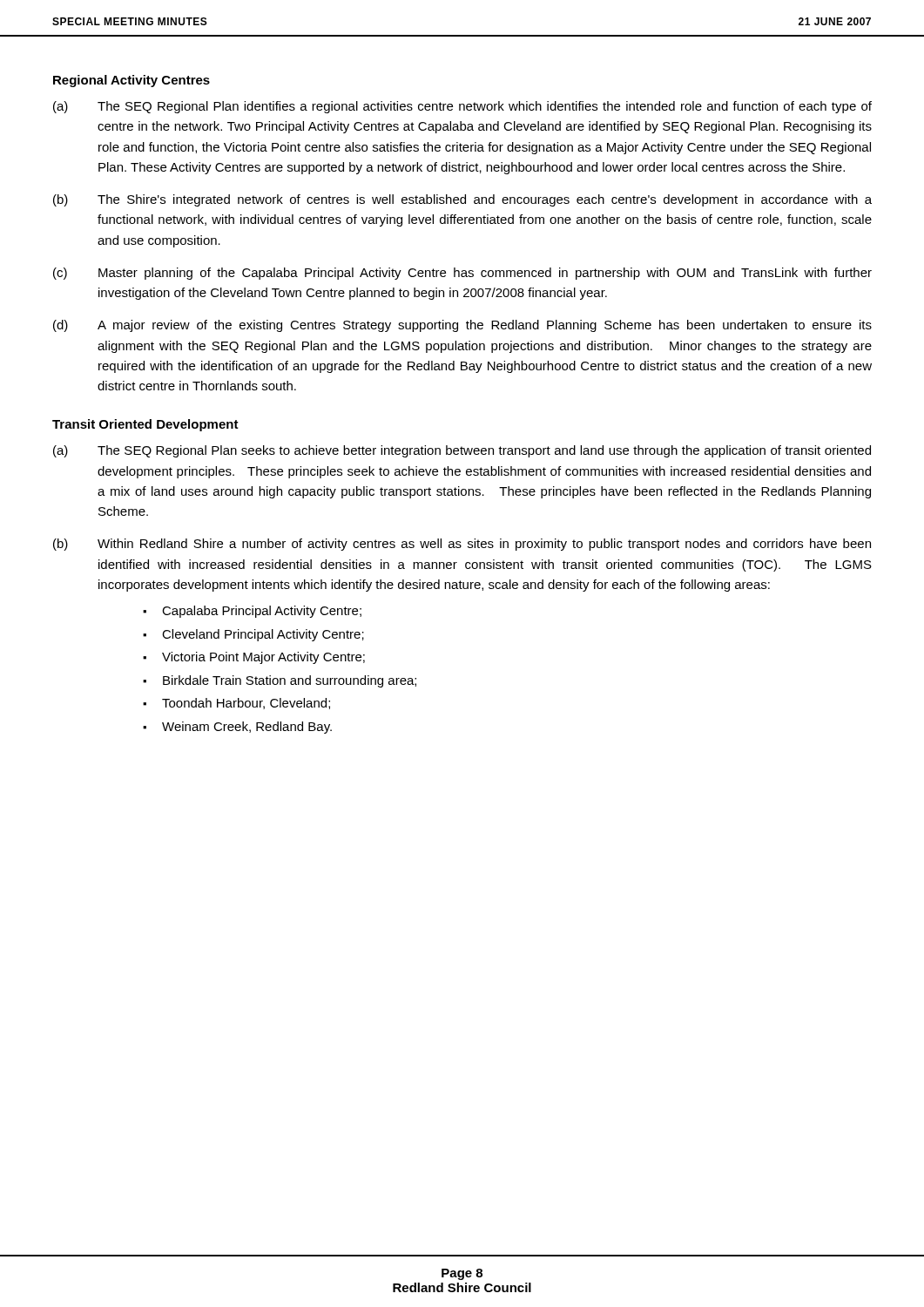Locate the list item containing "(c) Master planning of the Capalaba Principal"

point(462,282)
